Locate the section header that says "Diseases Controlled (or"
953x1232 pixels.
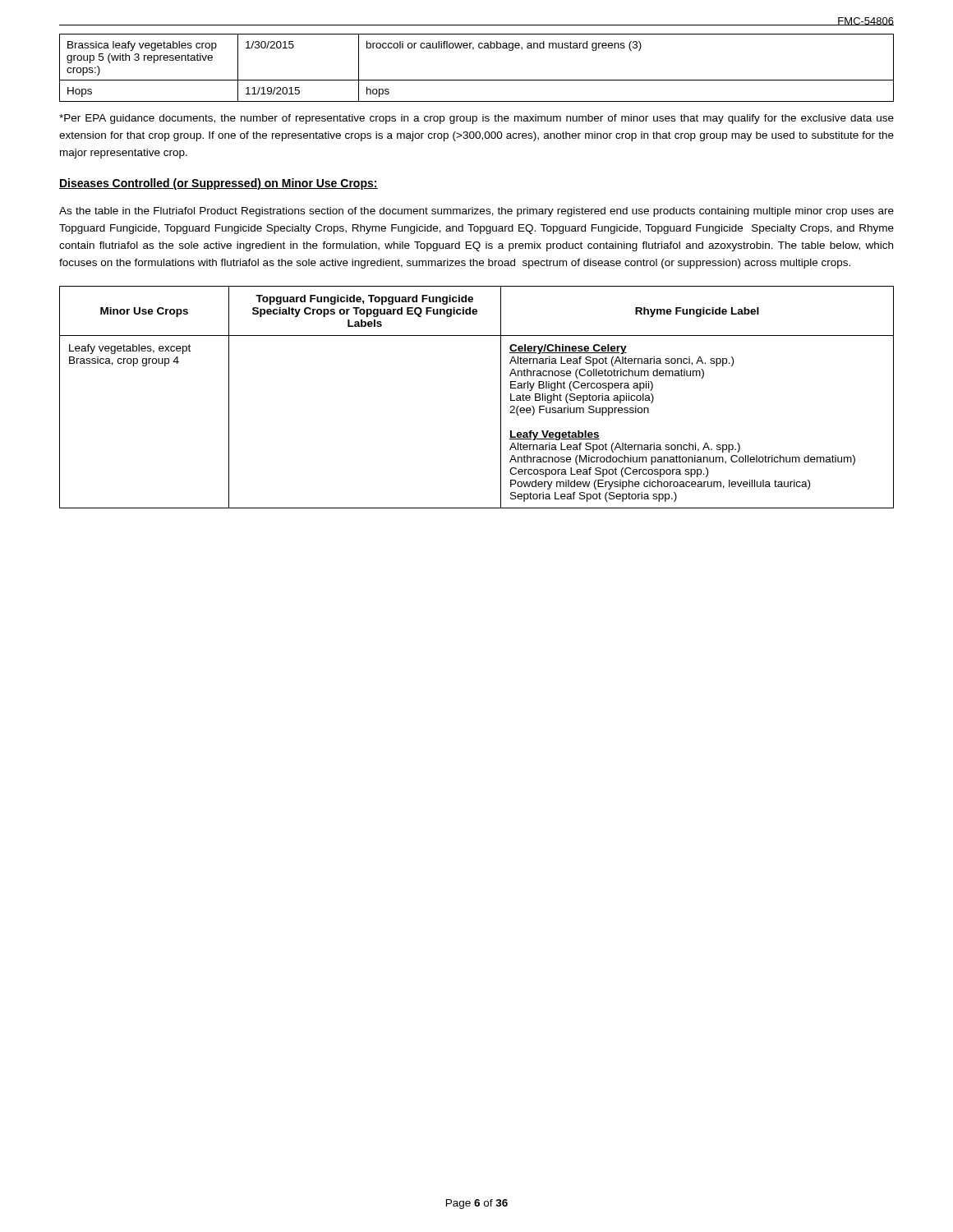[218, 183]
